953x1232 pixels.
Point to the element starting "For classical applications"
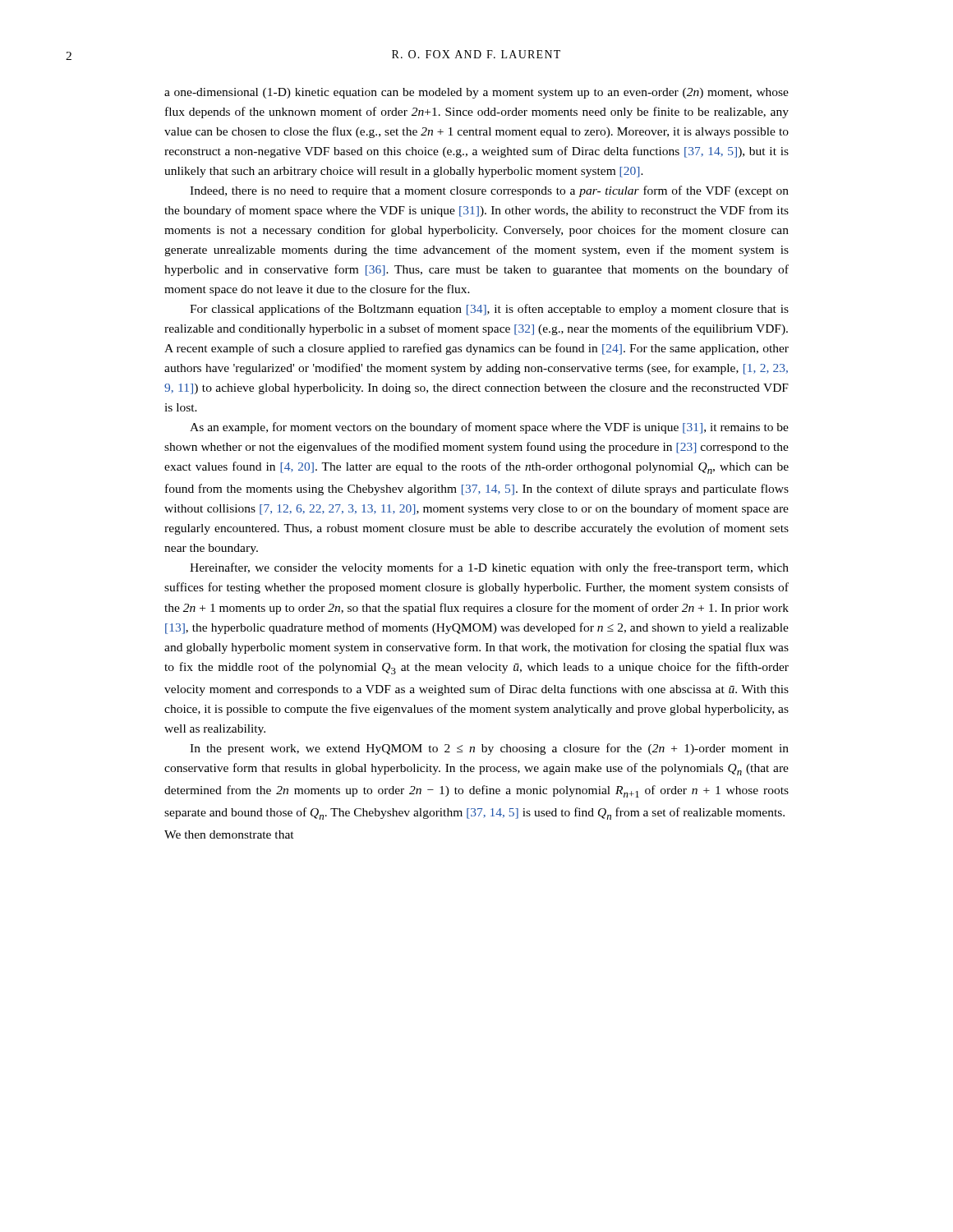476,358
